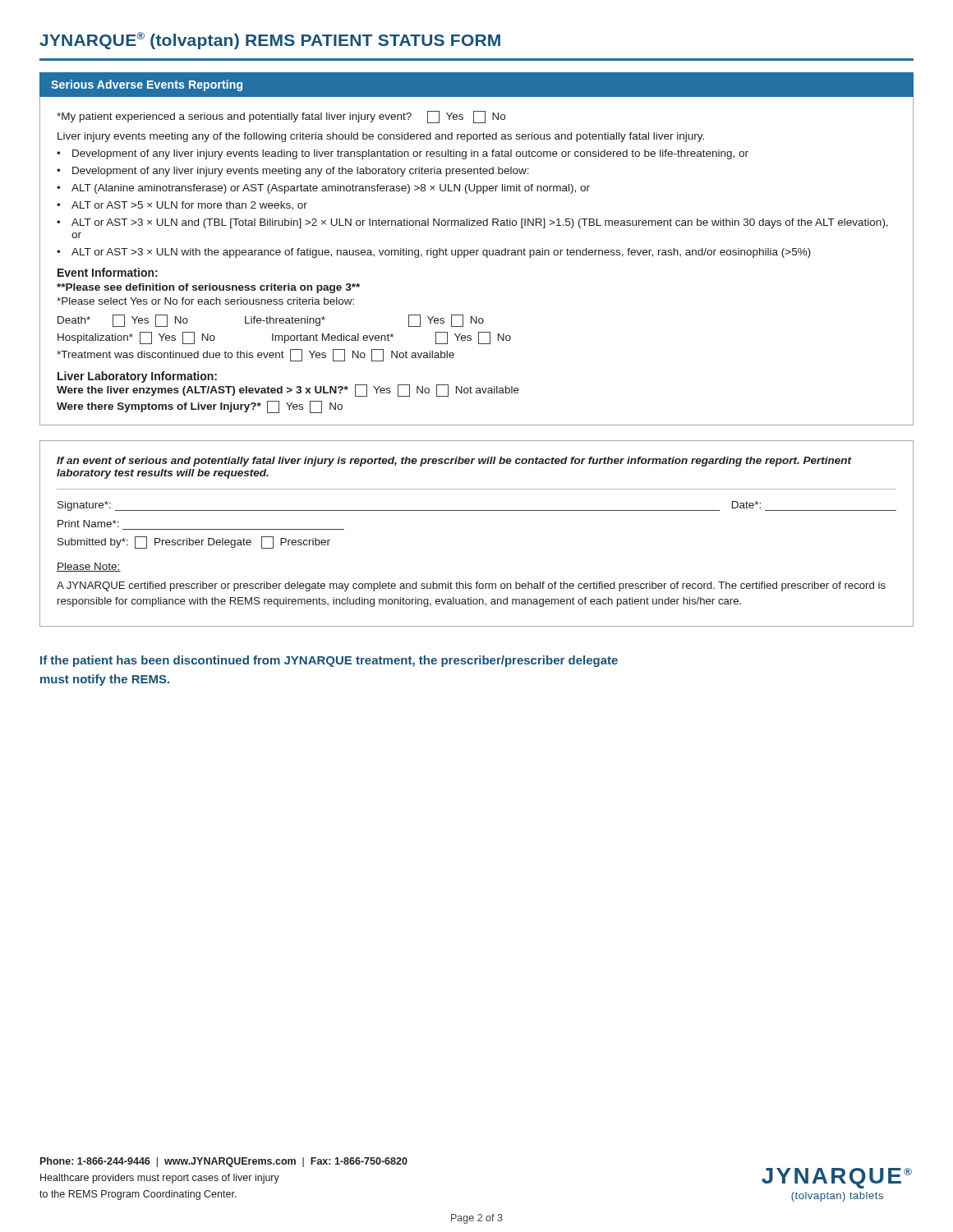Point to the region starting "• ALT or AST >5 × ULN for"
953x1232 pixels.
(182, 205)
